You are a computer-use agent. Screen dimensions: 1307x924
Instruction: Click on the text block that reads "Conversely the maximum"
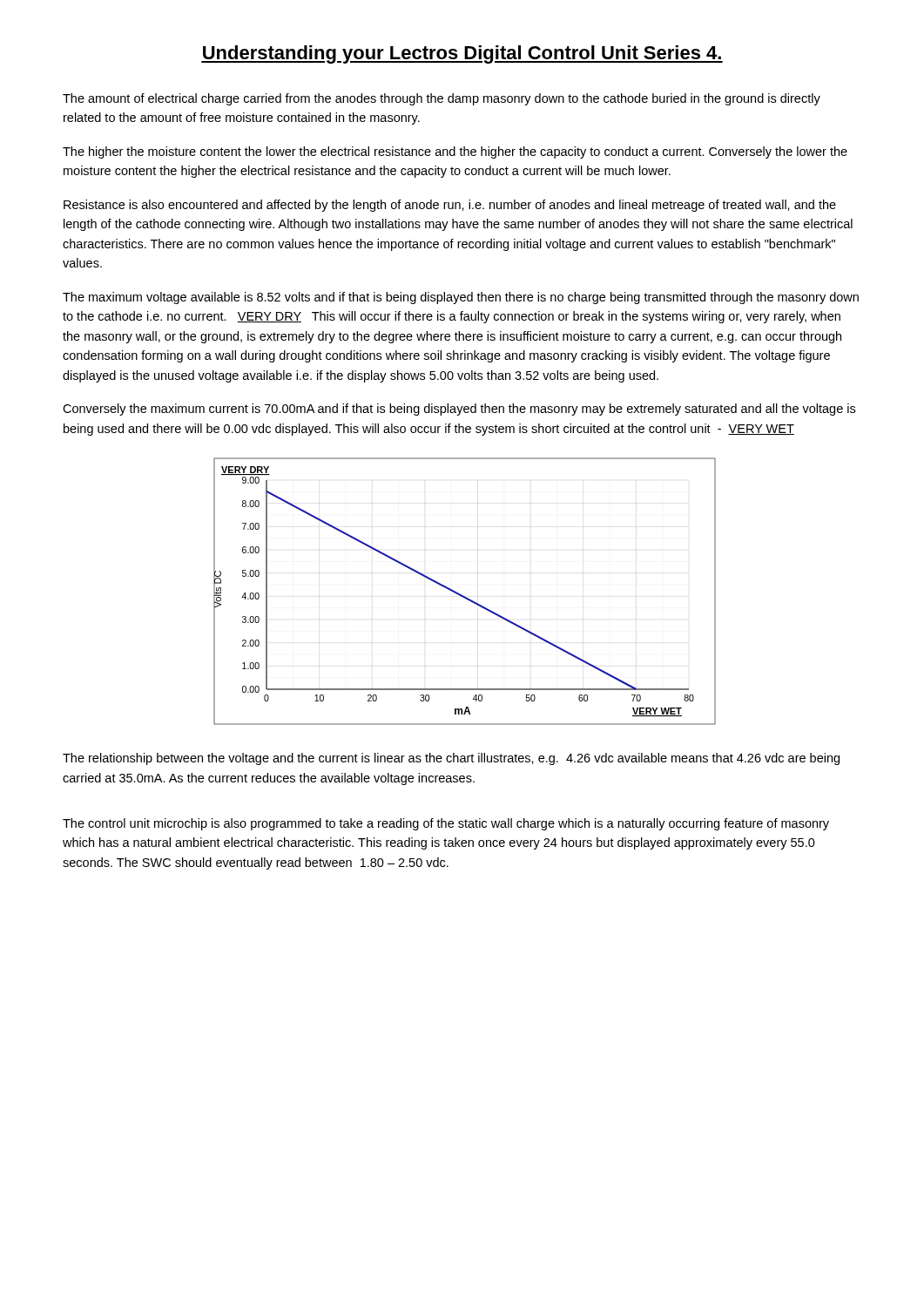click(459, 419)
